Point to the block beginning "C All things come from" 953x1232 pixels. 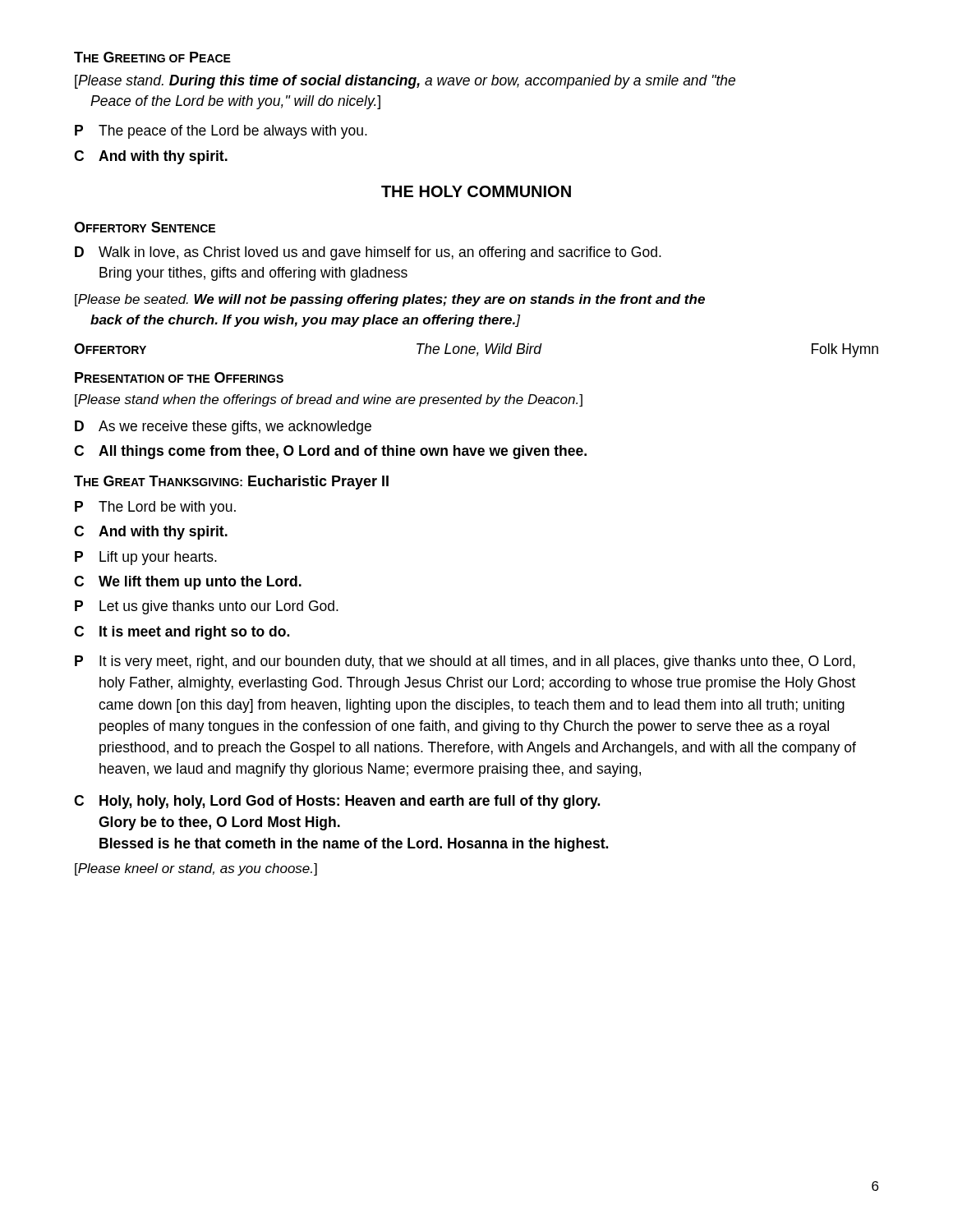coord(331,451)
